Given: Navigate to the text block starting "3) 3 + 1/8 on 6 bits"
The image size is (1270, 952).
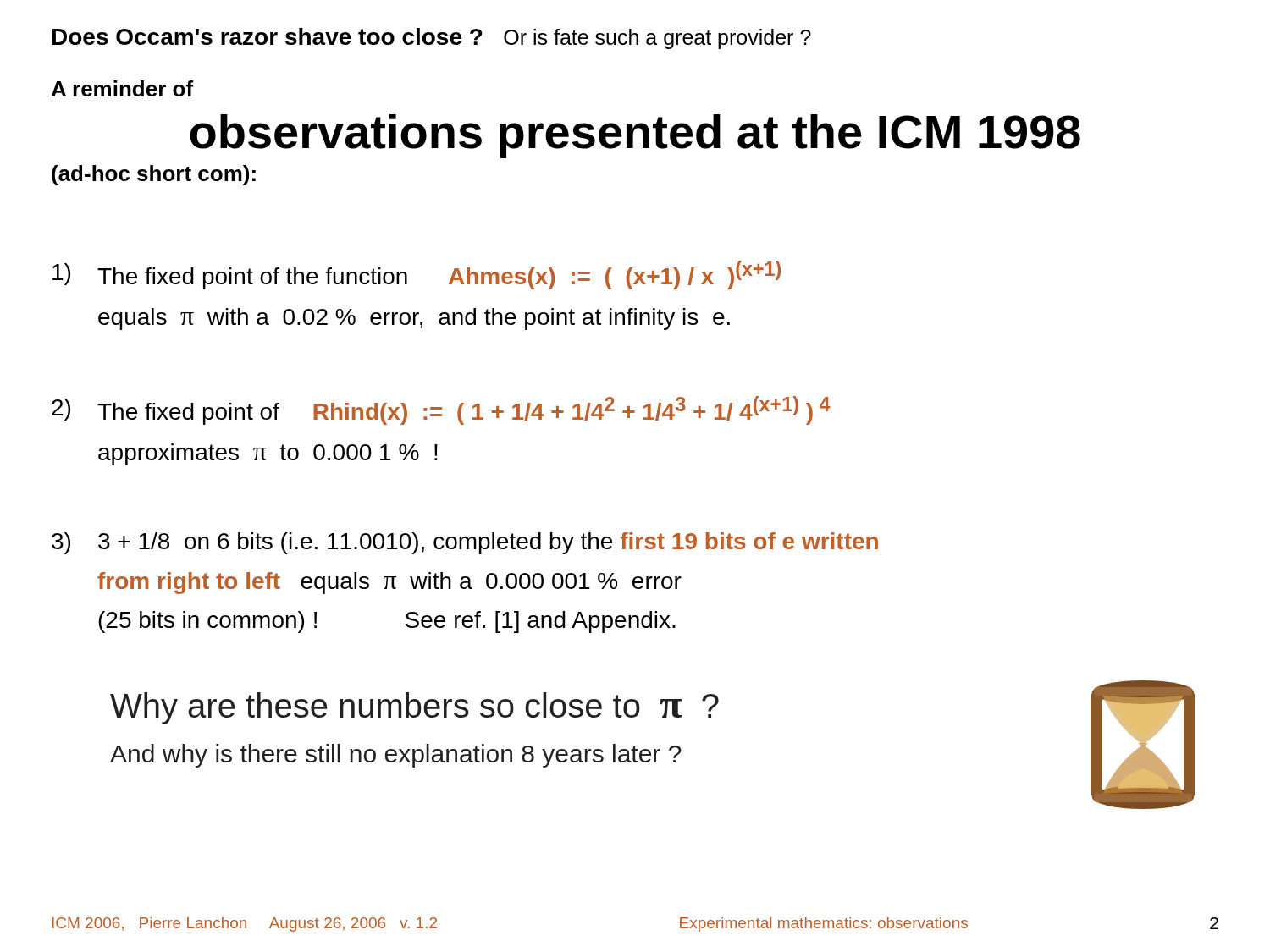Looking at the screenshot, I should (x=465, y=581).
